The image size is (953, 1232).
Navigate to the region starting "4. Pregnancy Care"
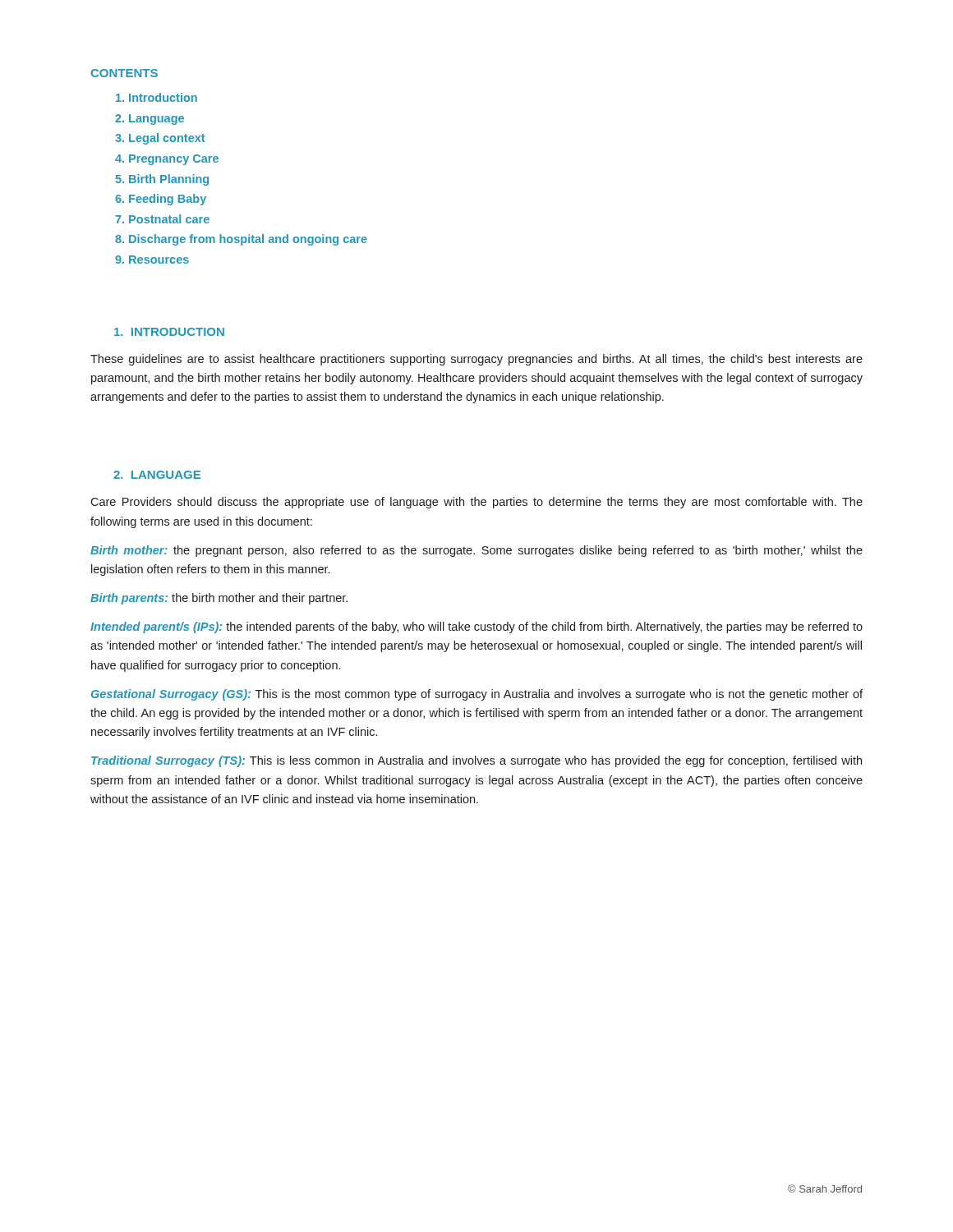(x=167, y=158)
